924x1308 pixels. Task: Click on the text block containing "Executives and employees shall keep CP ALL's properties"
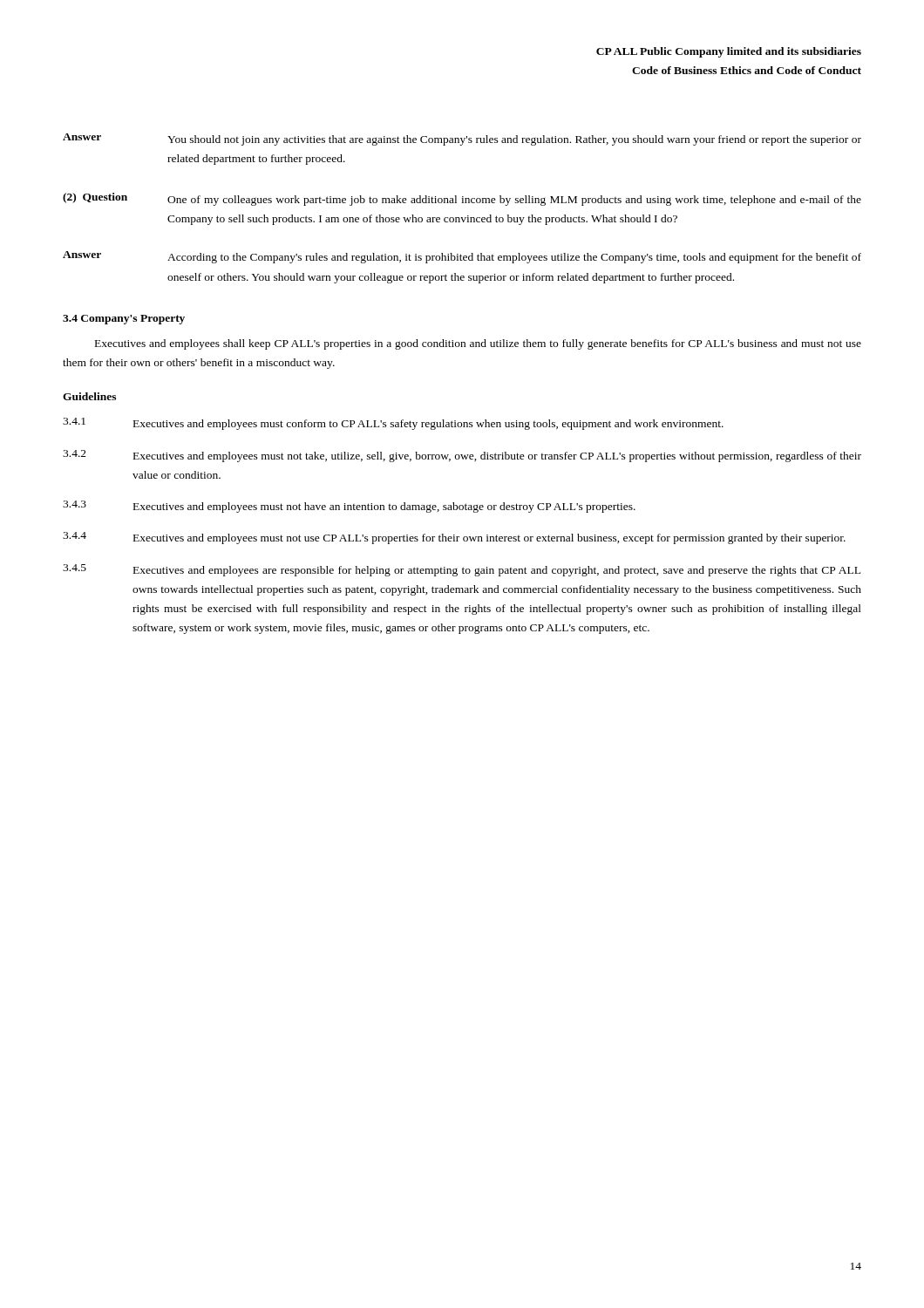pyautogui.click(x=462, y=353)
